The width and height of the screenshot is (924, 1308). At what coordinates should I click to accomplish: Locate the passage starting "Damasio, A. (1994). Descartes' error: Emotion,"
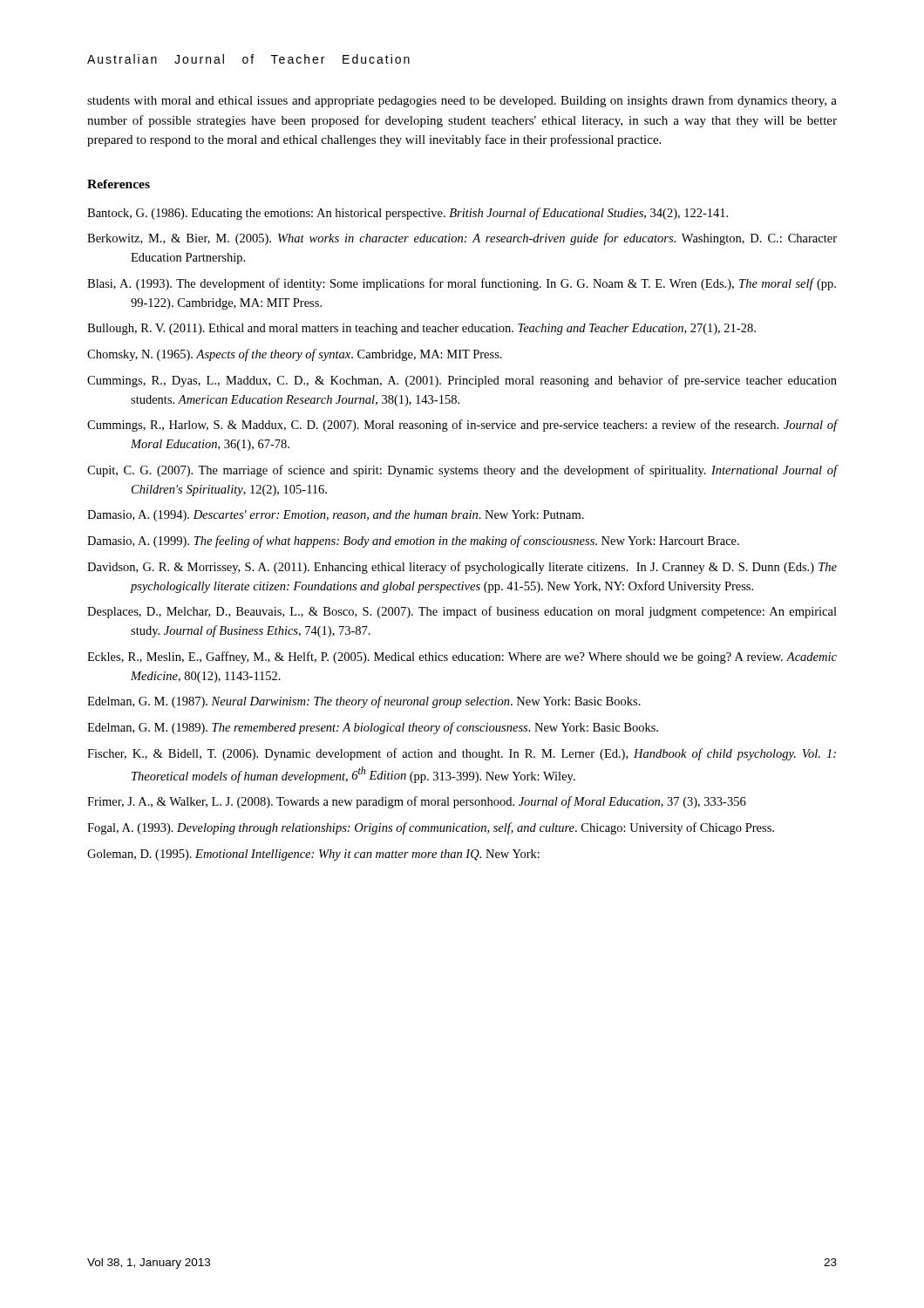(x=336, y=515)
